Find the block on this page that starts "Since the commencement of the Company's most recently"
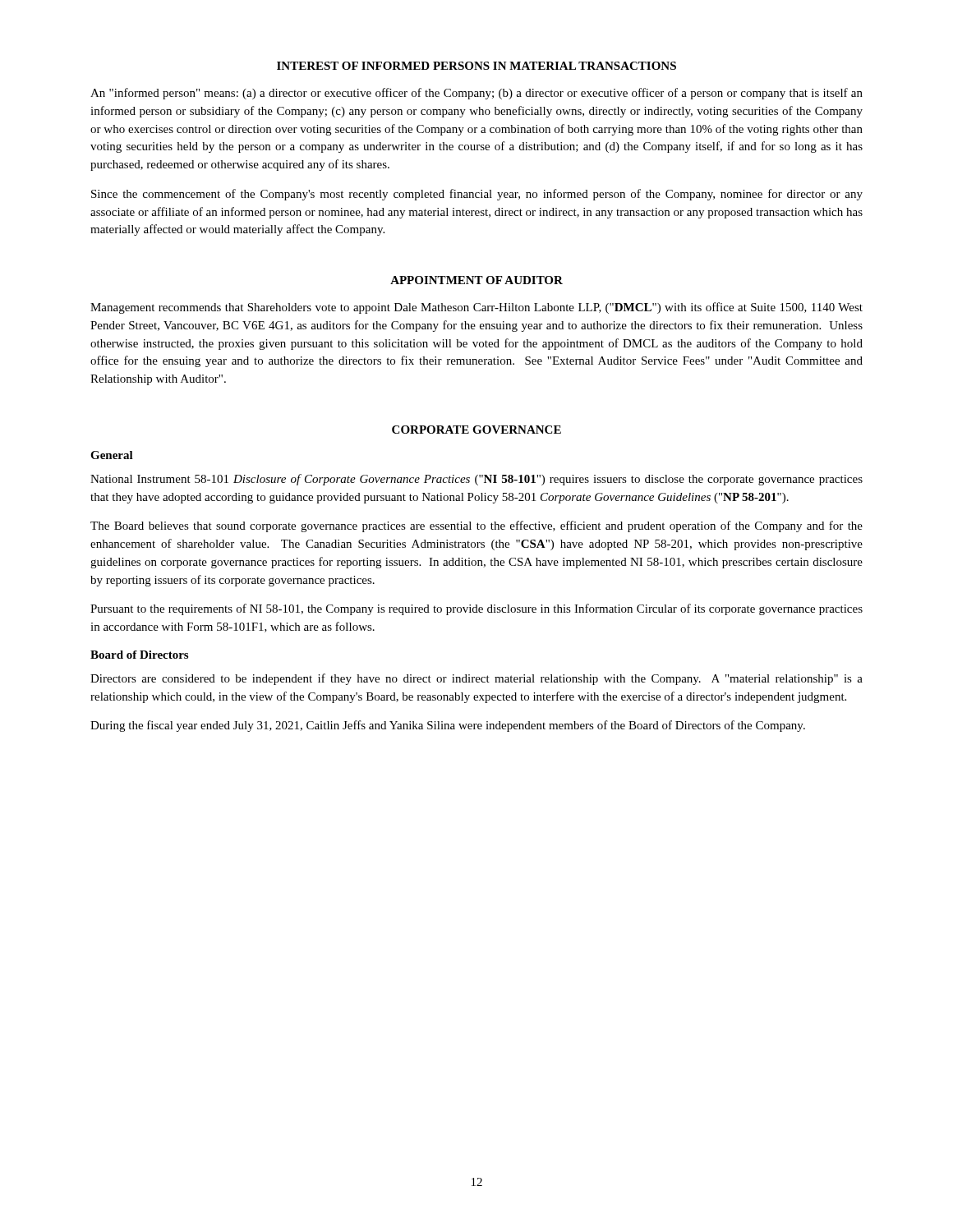Viewport: 953px width, 1232px height. [476, 211]
